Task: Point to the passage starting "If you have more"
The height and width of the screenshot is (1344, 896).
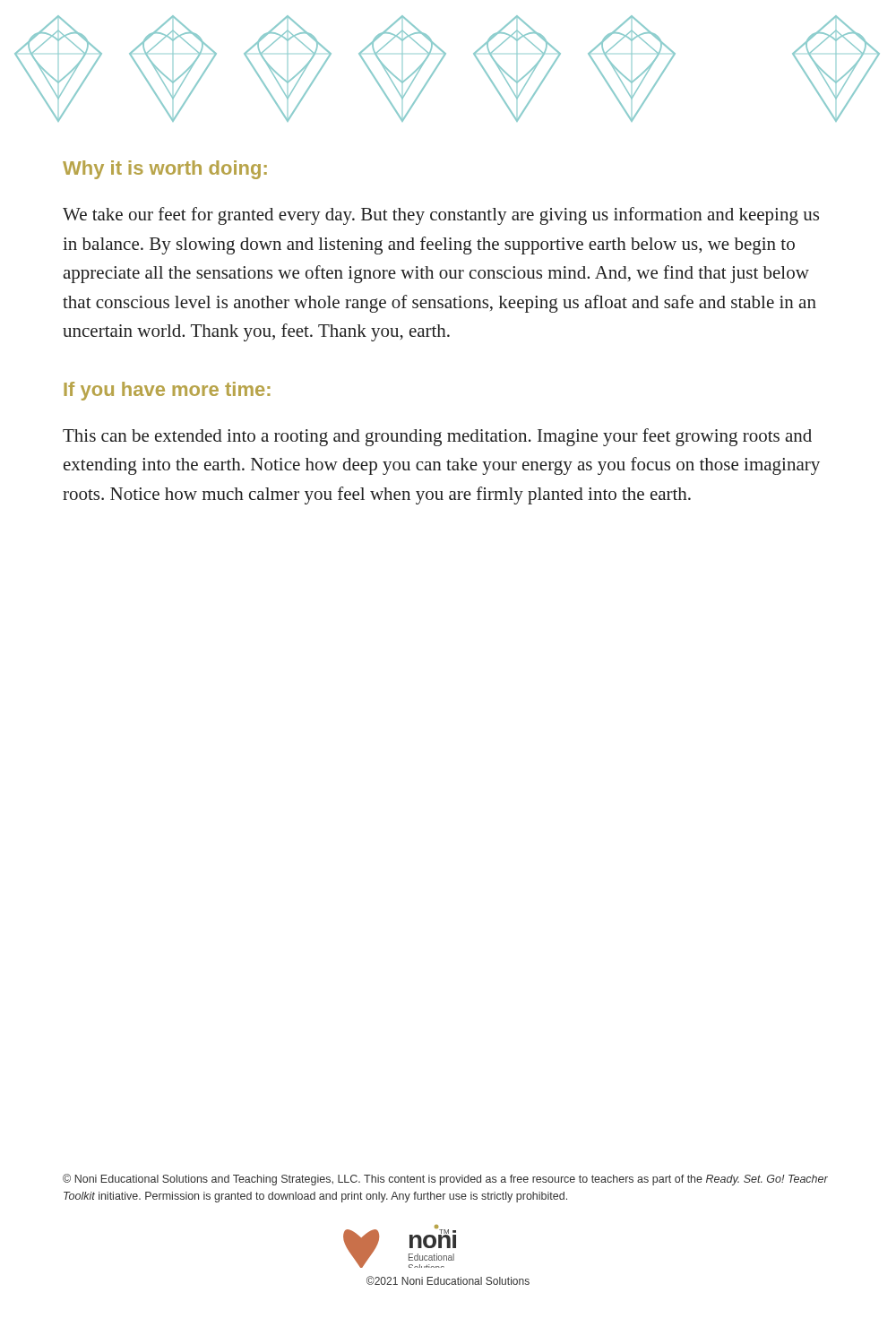Action: point(167,389)
